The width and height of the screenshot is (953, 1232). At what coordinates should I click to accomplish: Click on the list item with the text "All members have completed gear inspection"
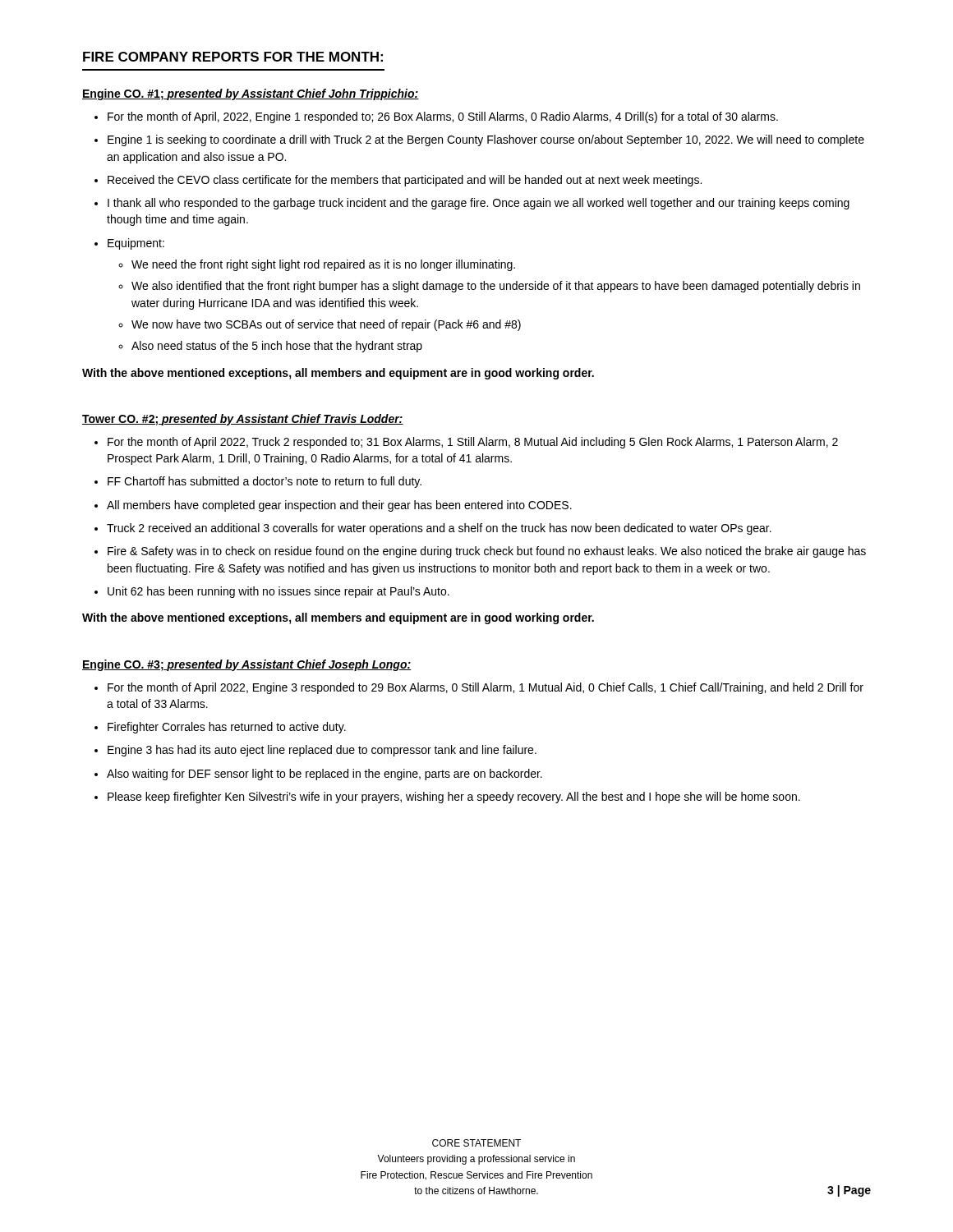click(x=340, y=505)
